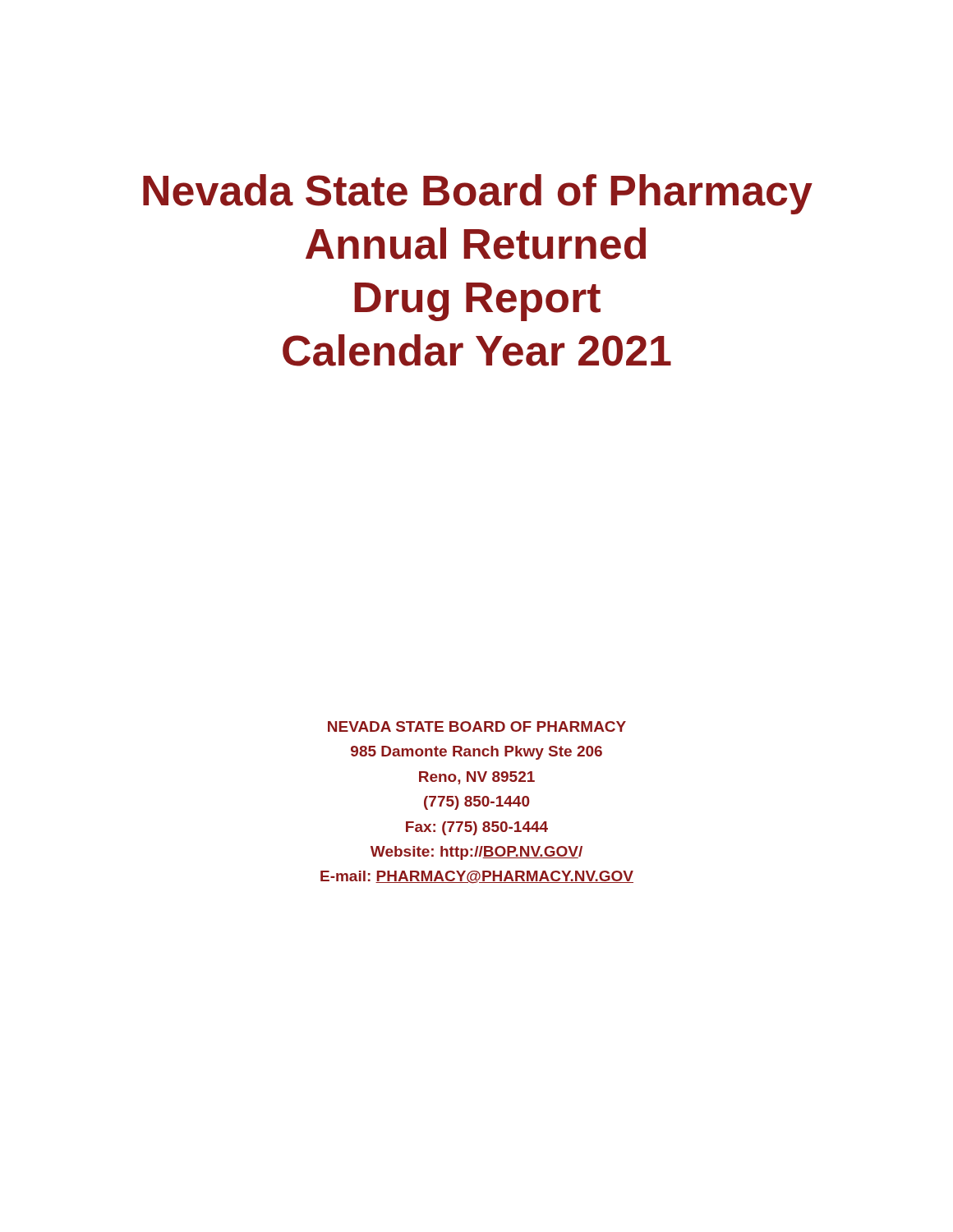Viewport: 953px width, 1232px height.
Task: Point to the title beginning "Nevada State Board of PharmacyAnnual ReturnedDrug"
Action: click(476, 271)
